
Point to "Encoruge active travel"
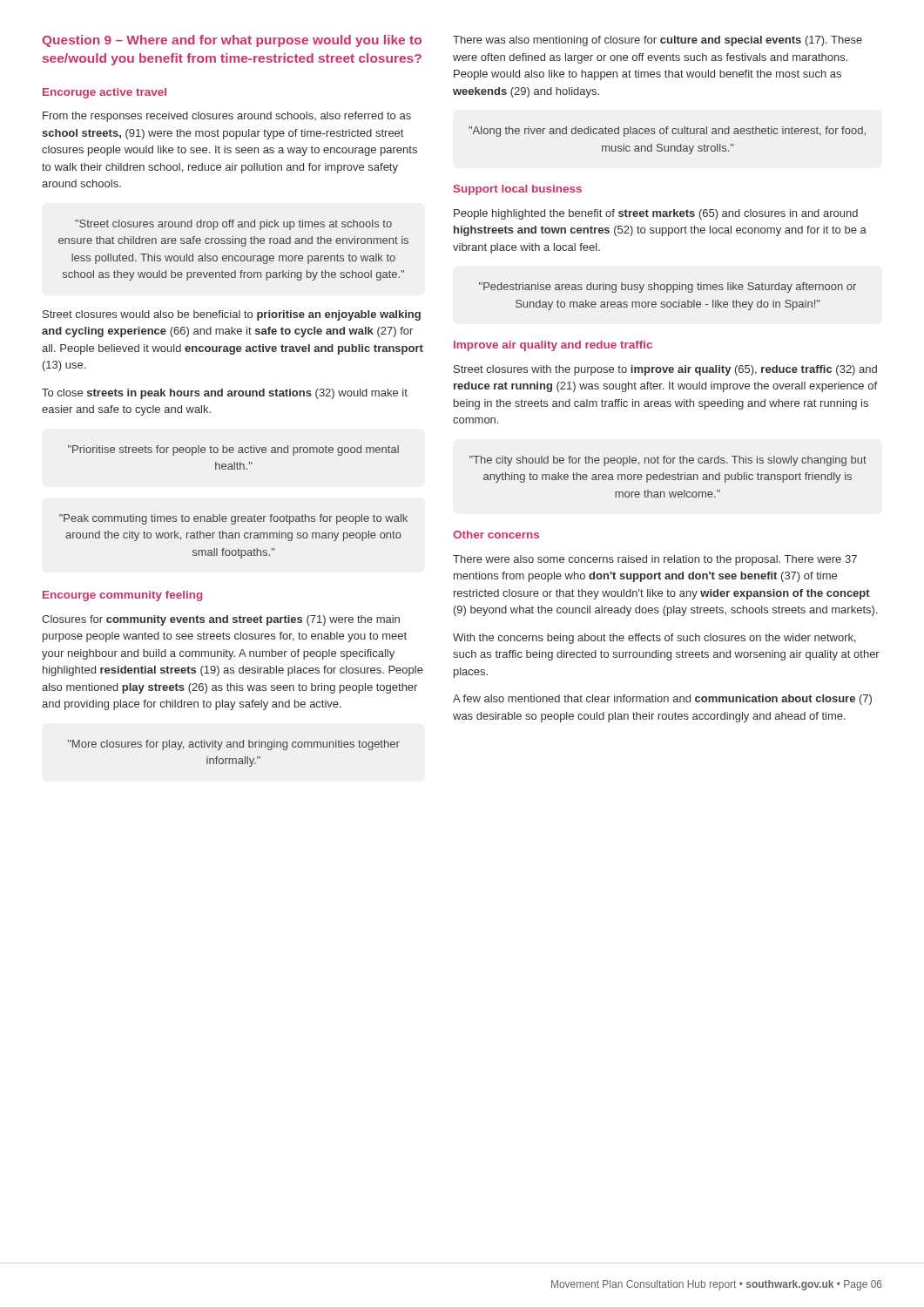(x=105, y=92)
